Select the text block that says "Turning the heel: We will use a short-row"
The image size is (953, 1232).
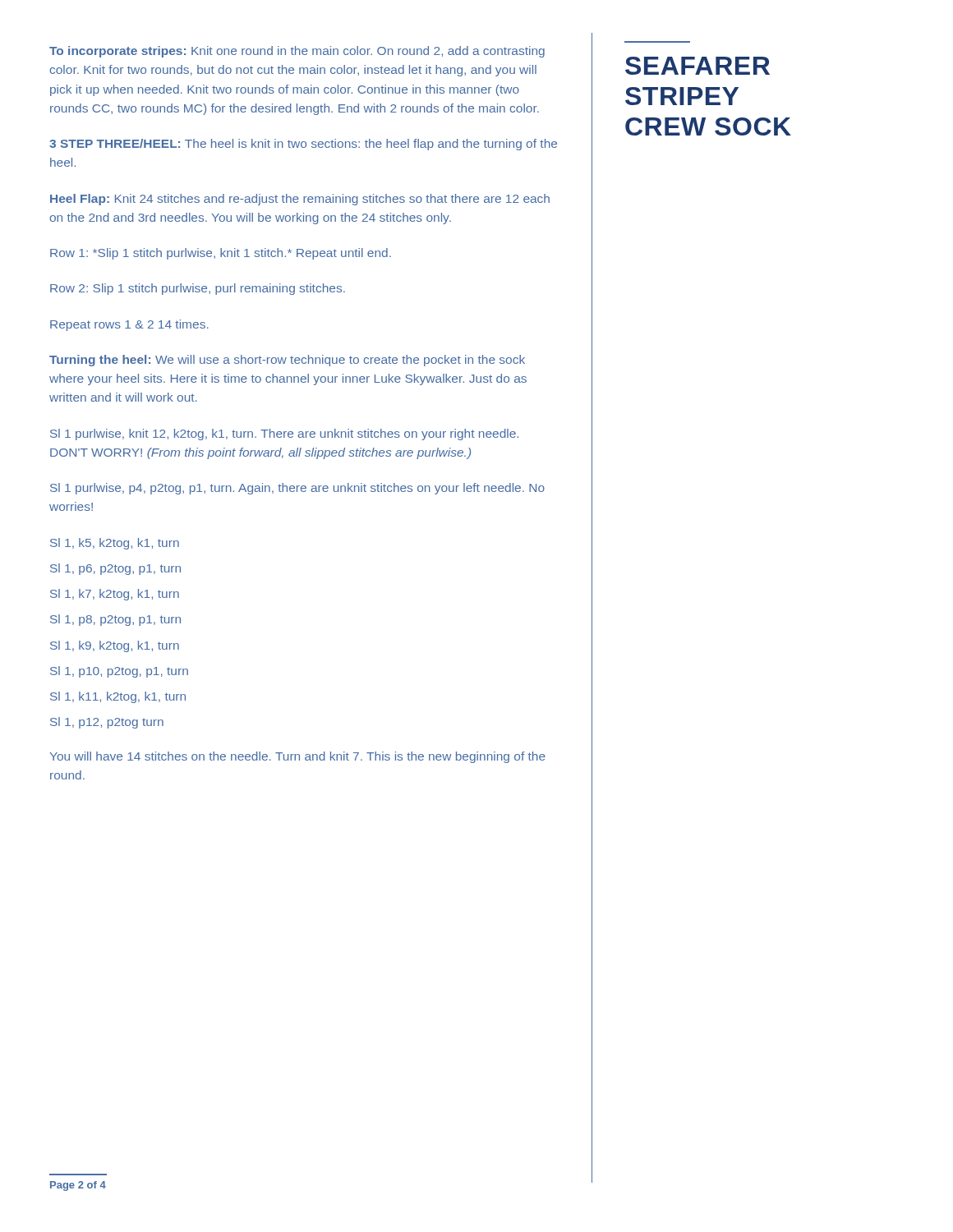coord(288,378)
